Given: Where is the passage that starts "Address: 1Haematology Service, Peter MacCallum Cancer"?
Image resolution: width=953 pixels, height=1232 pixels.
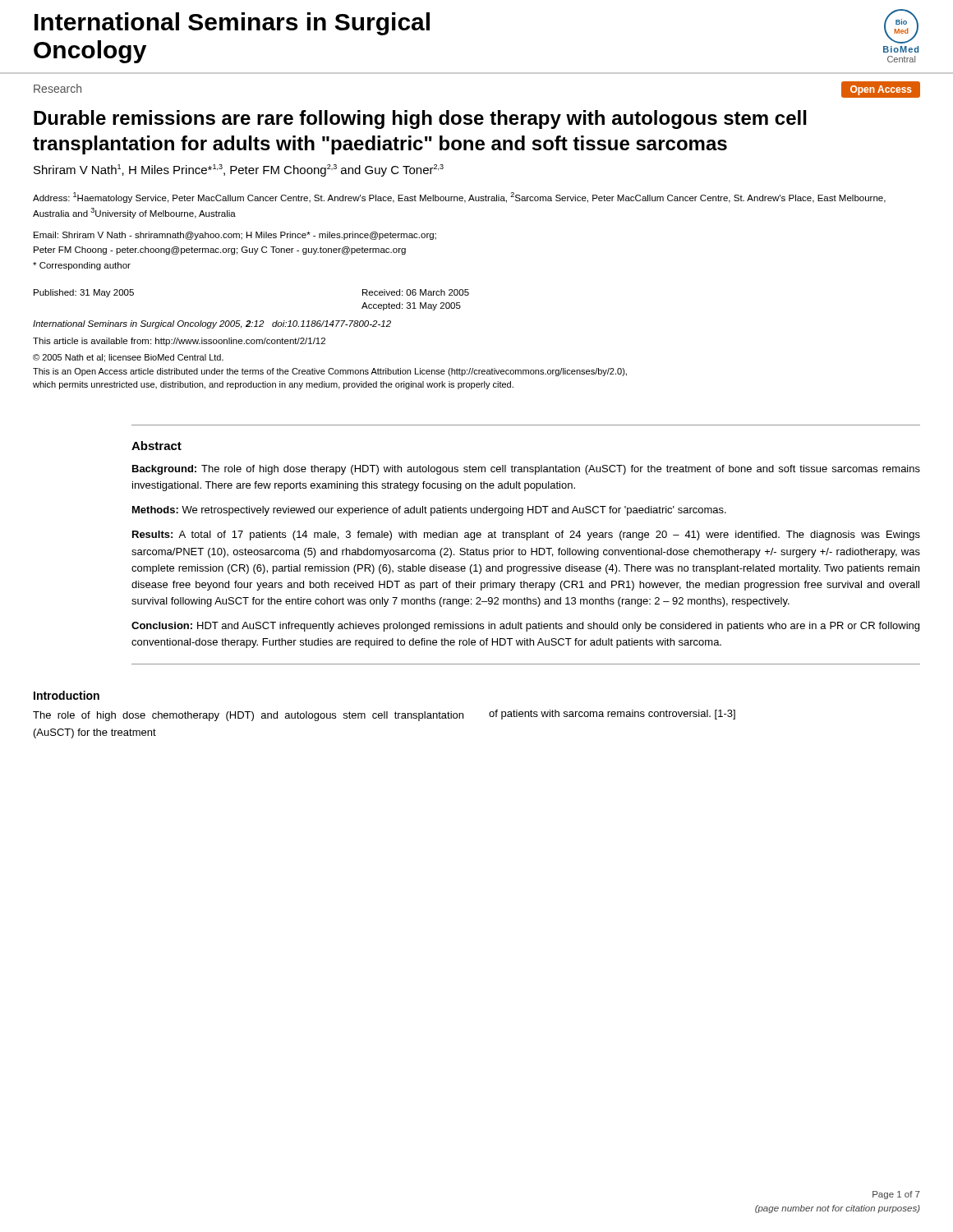Looking at the screenshot, I should [459, 204].
